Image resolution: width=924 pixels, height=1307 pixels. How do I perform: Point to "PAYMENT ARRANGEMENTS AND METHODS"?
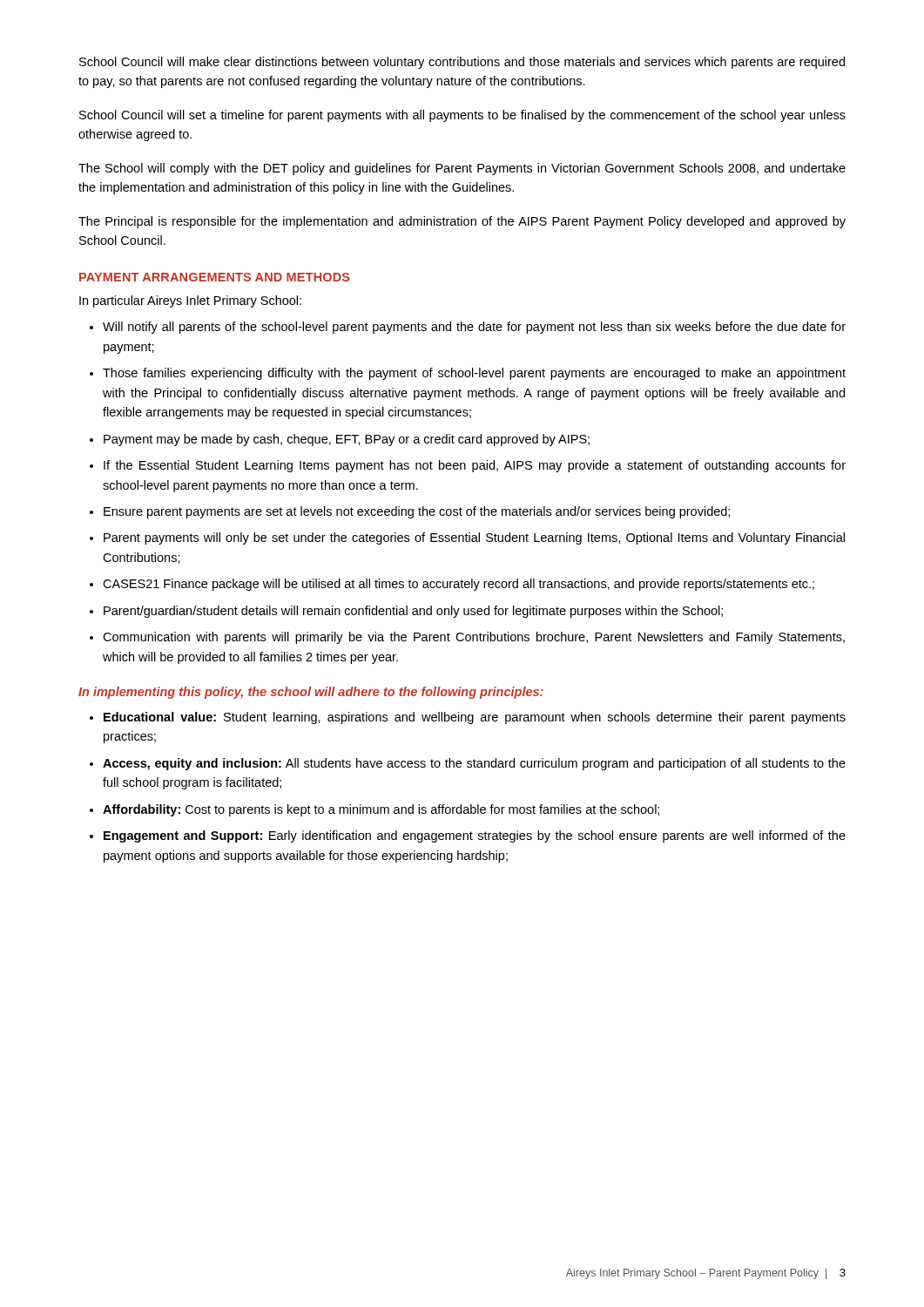(214, 277)
